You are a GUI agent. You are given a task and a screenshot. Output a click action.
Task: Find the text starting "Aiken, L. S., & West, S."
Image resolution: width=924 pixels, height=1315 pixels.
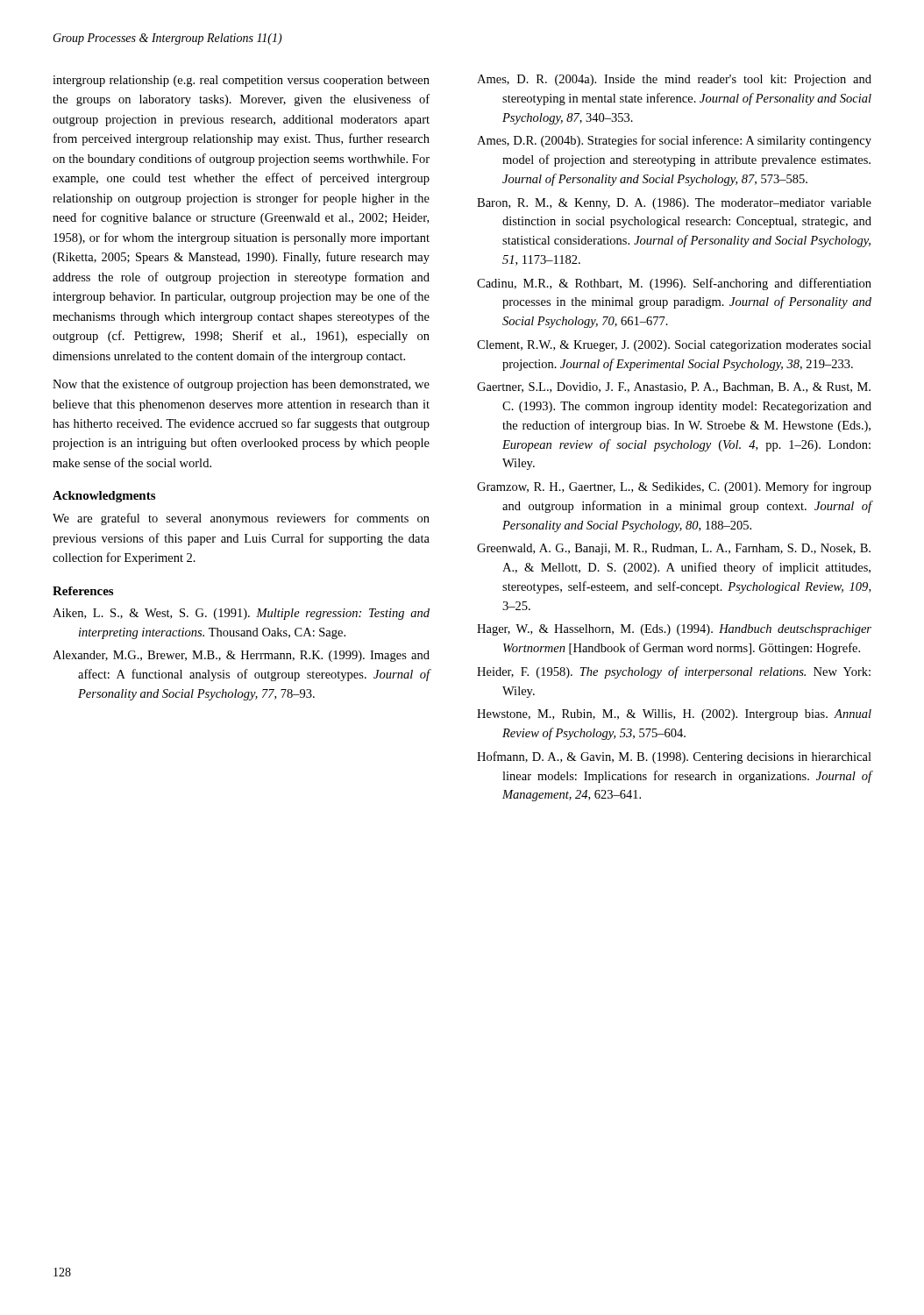pyautogui.click(x=241, y=622)
